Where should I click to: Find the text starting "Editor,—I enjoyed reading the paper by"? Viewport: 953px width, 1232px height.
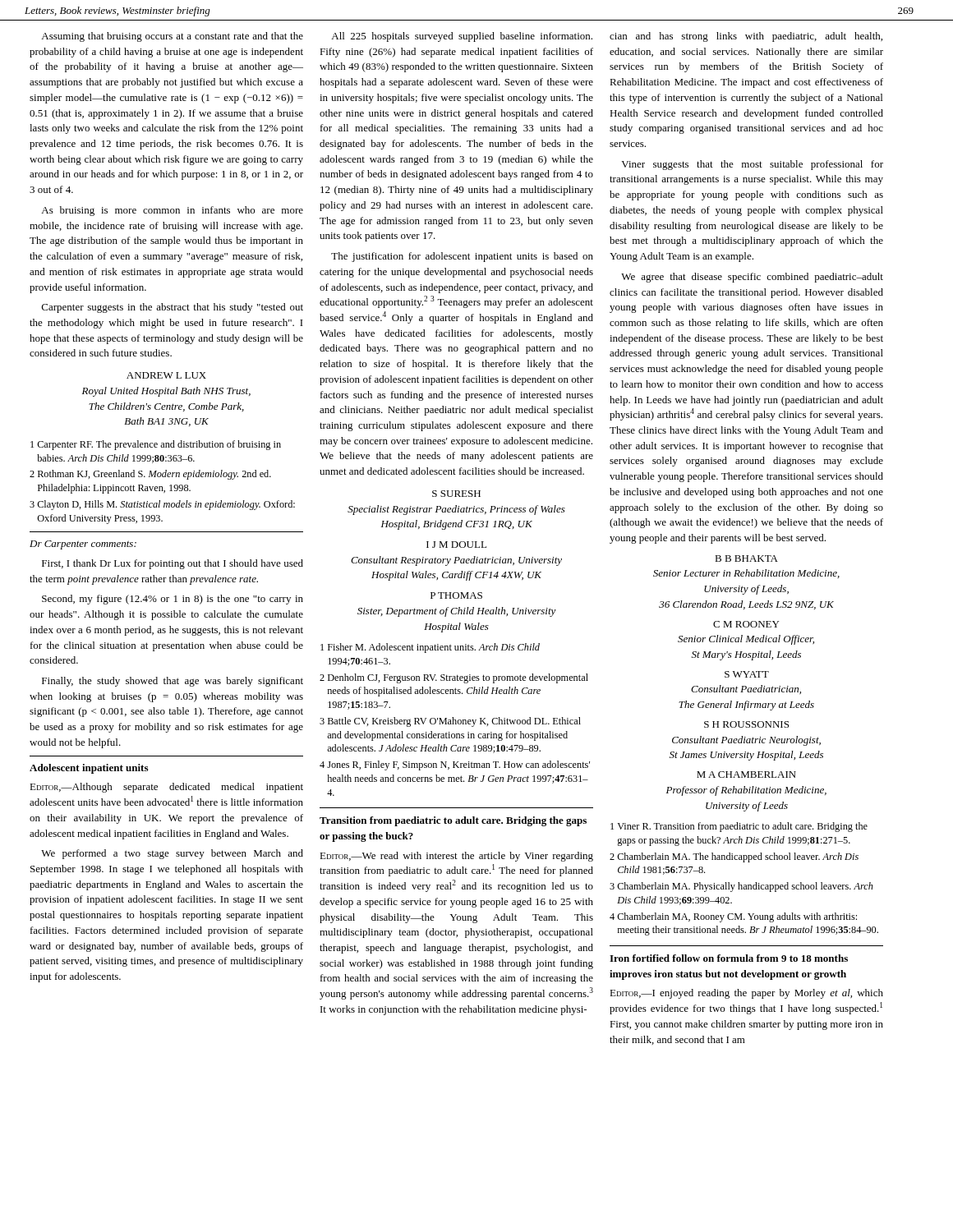[x=746, y=1017]
